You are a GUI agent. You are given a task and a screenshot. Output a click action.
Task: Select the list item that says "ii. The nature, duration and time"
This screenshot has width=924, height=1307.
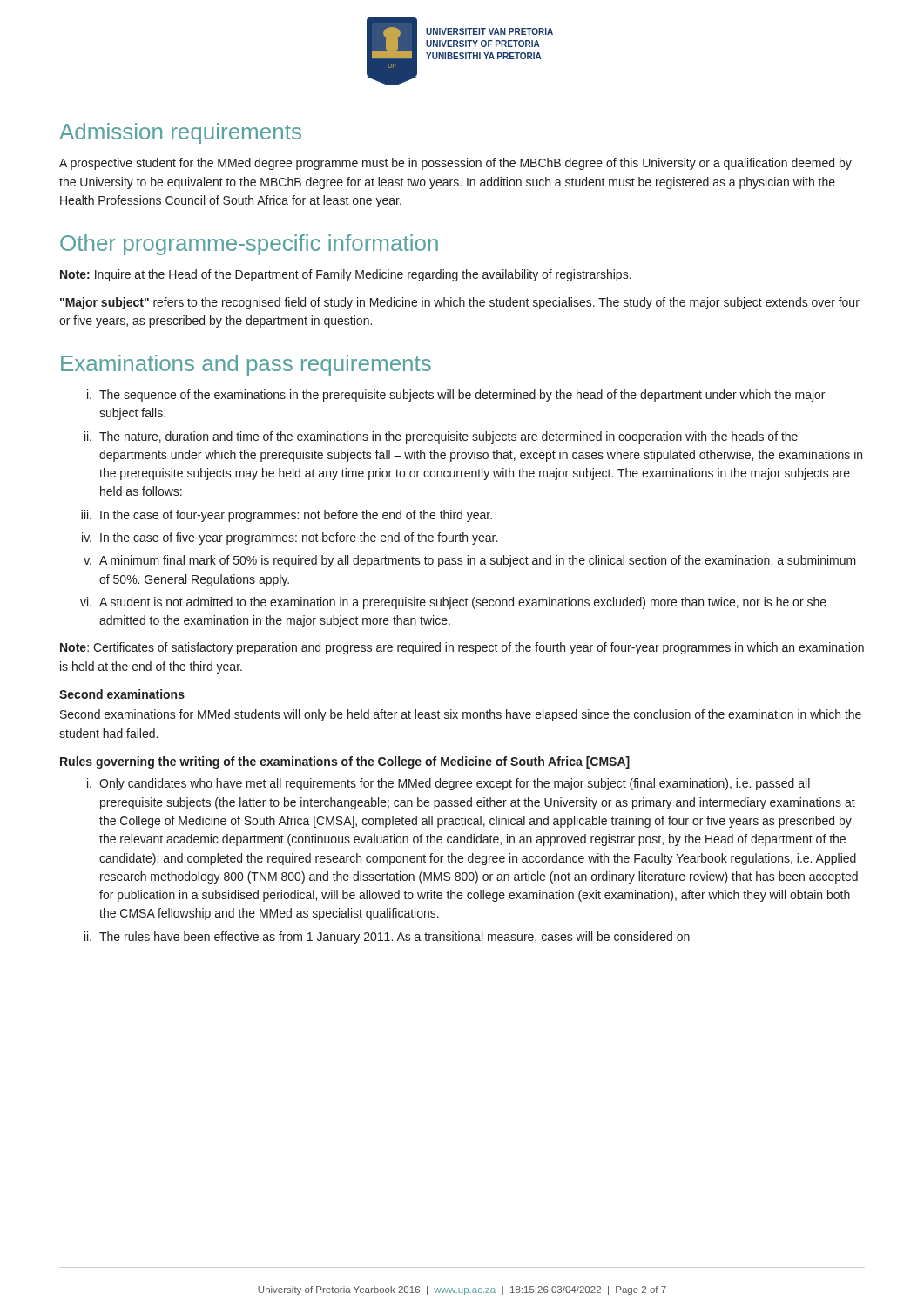click(x=462, y=465)
